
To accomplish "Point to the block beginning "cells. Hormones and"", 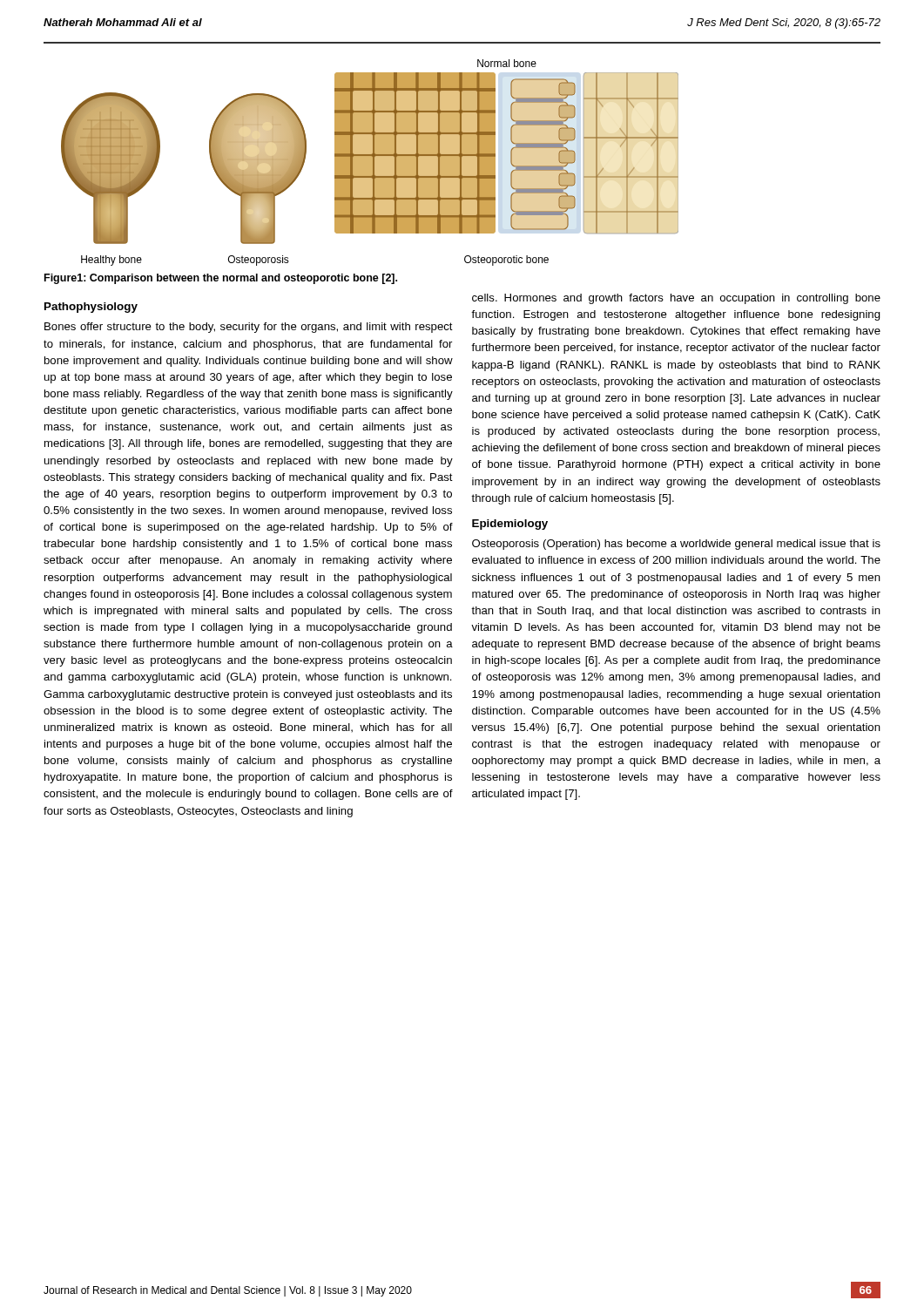I will [676, 398].
